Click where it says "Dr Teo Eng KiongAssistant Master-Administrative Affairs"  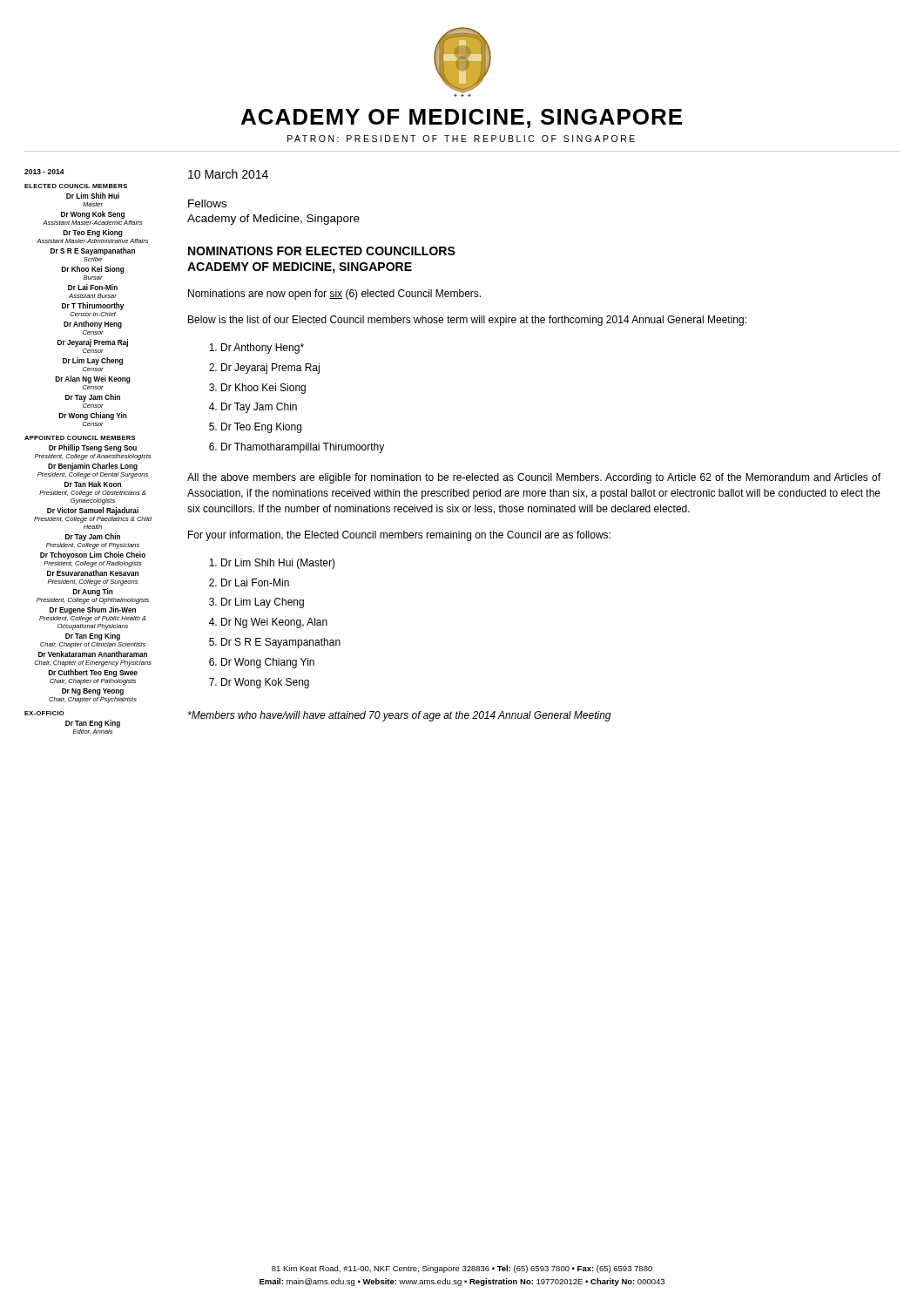click(93, 237)
